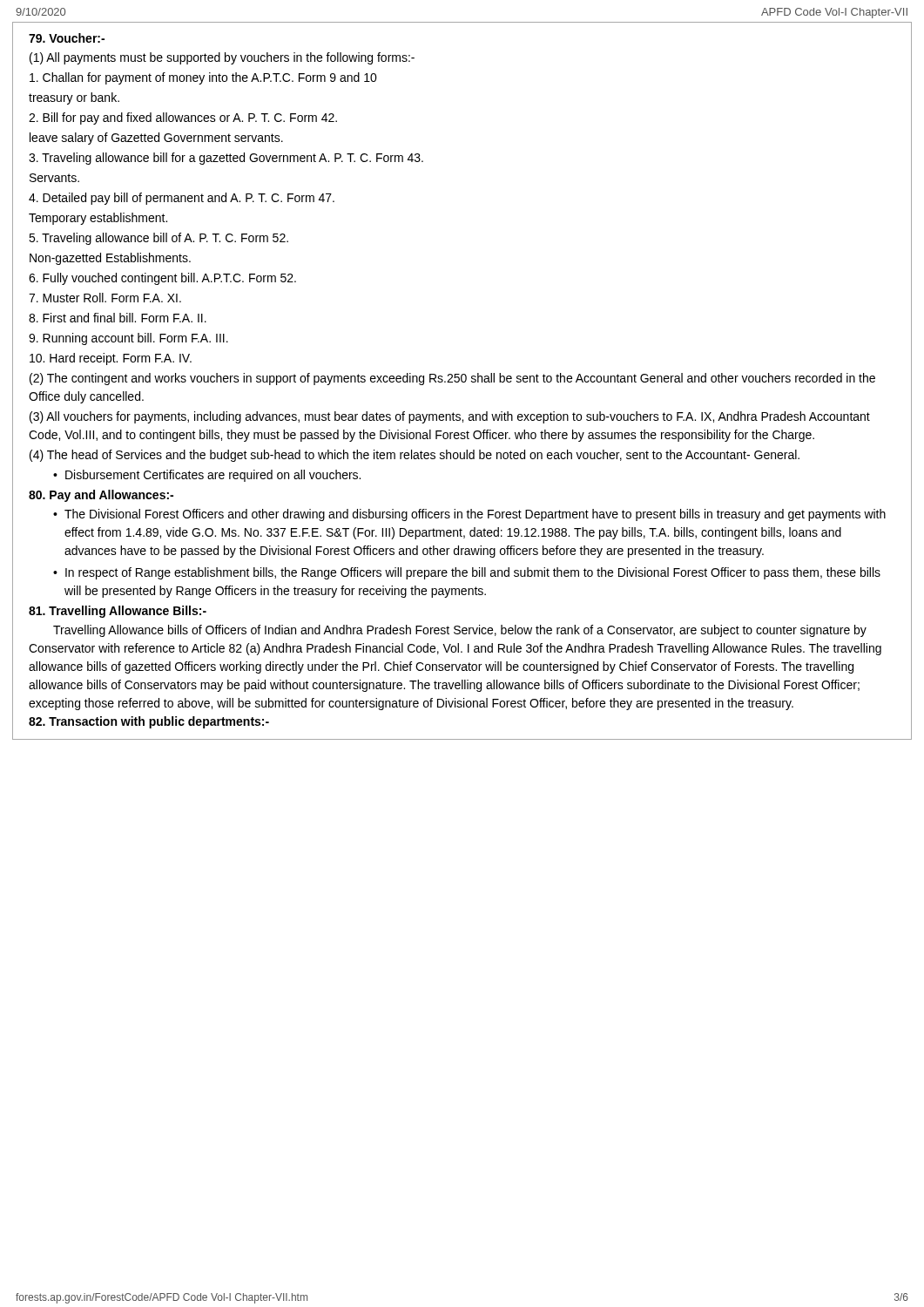Locate the text starting "79. Voucher:-"
The width and height of the screenshot is (924, 1307).
(67, 38)
